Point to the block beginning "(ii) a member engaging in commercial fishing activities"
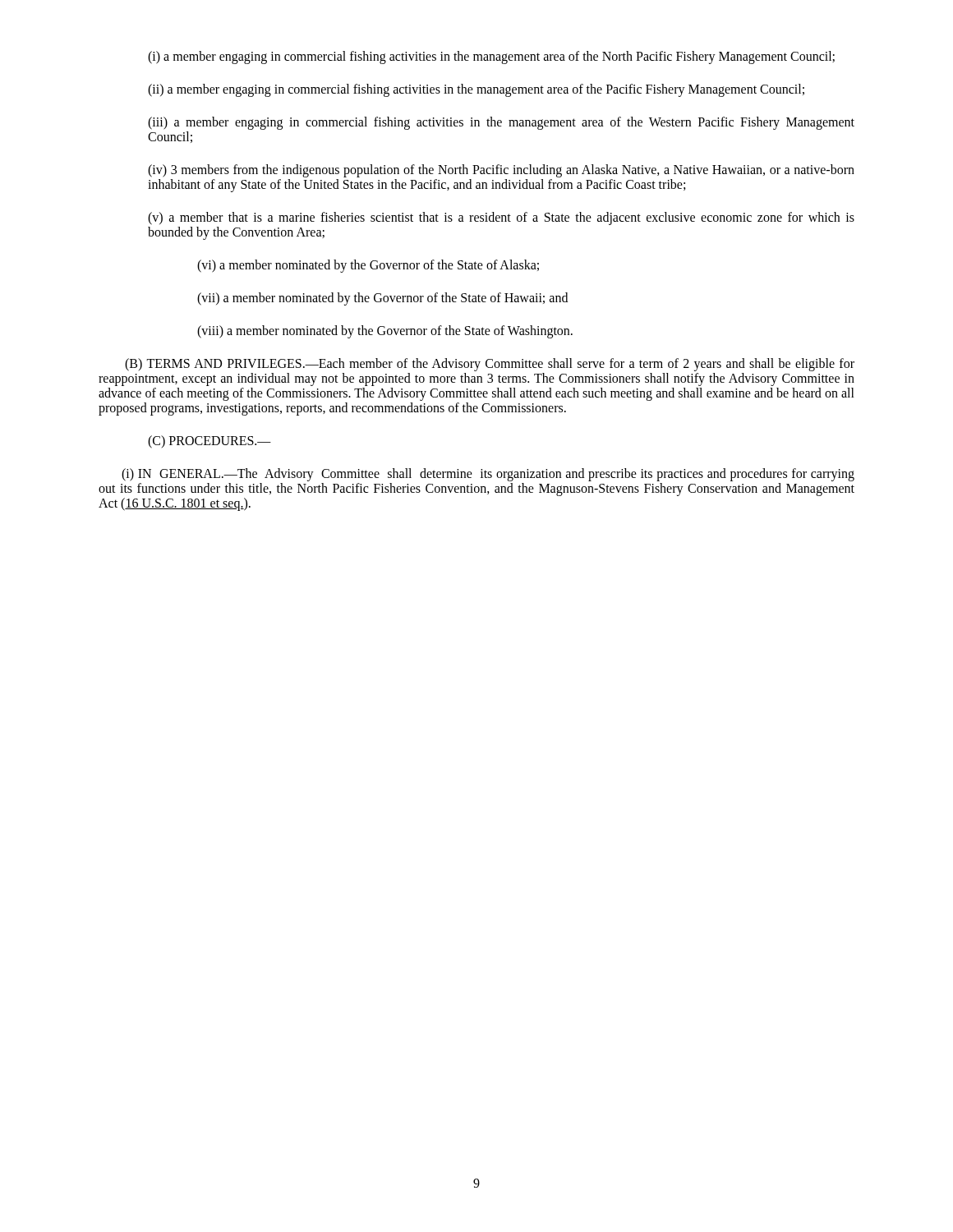Image resolution: width=953 pixels, height=1232 pixels. [477, 89]
